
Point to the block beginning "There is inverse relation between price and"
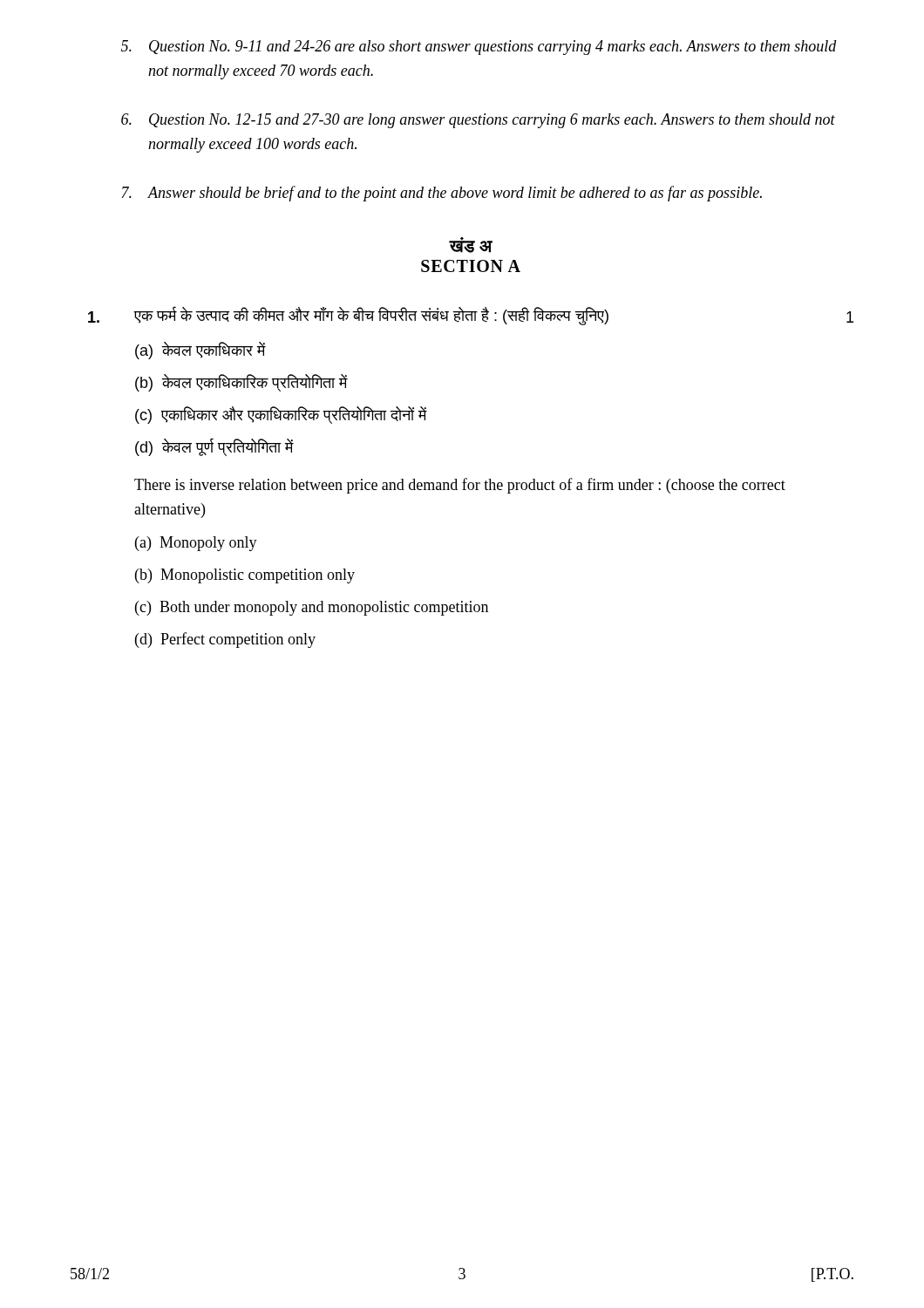[x=460, y=497]
